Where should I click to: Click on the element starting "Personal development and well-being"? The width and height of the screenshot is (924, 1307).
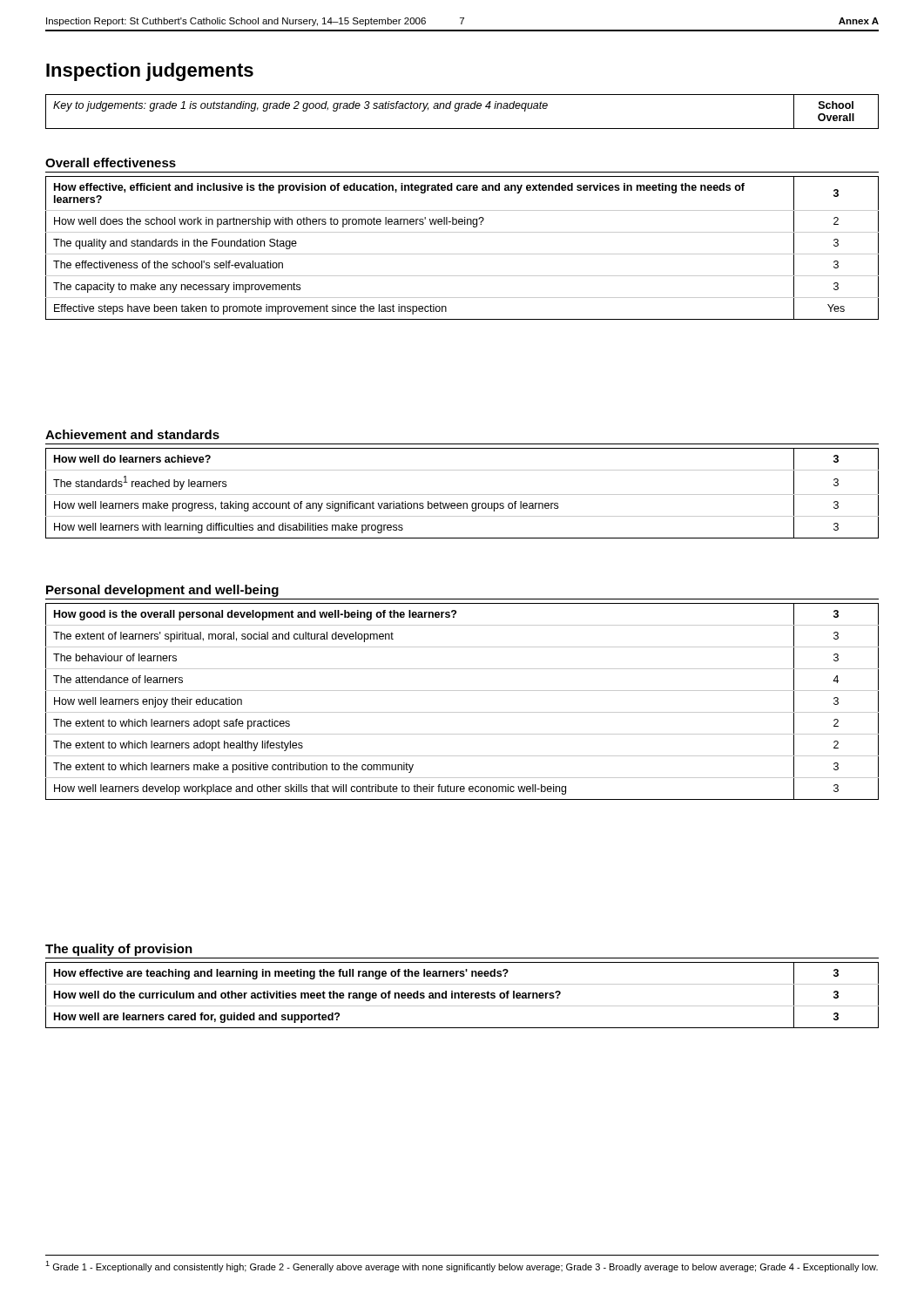(x=162, y=589)
